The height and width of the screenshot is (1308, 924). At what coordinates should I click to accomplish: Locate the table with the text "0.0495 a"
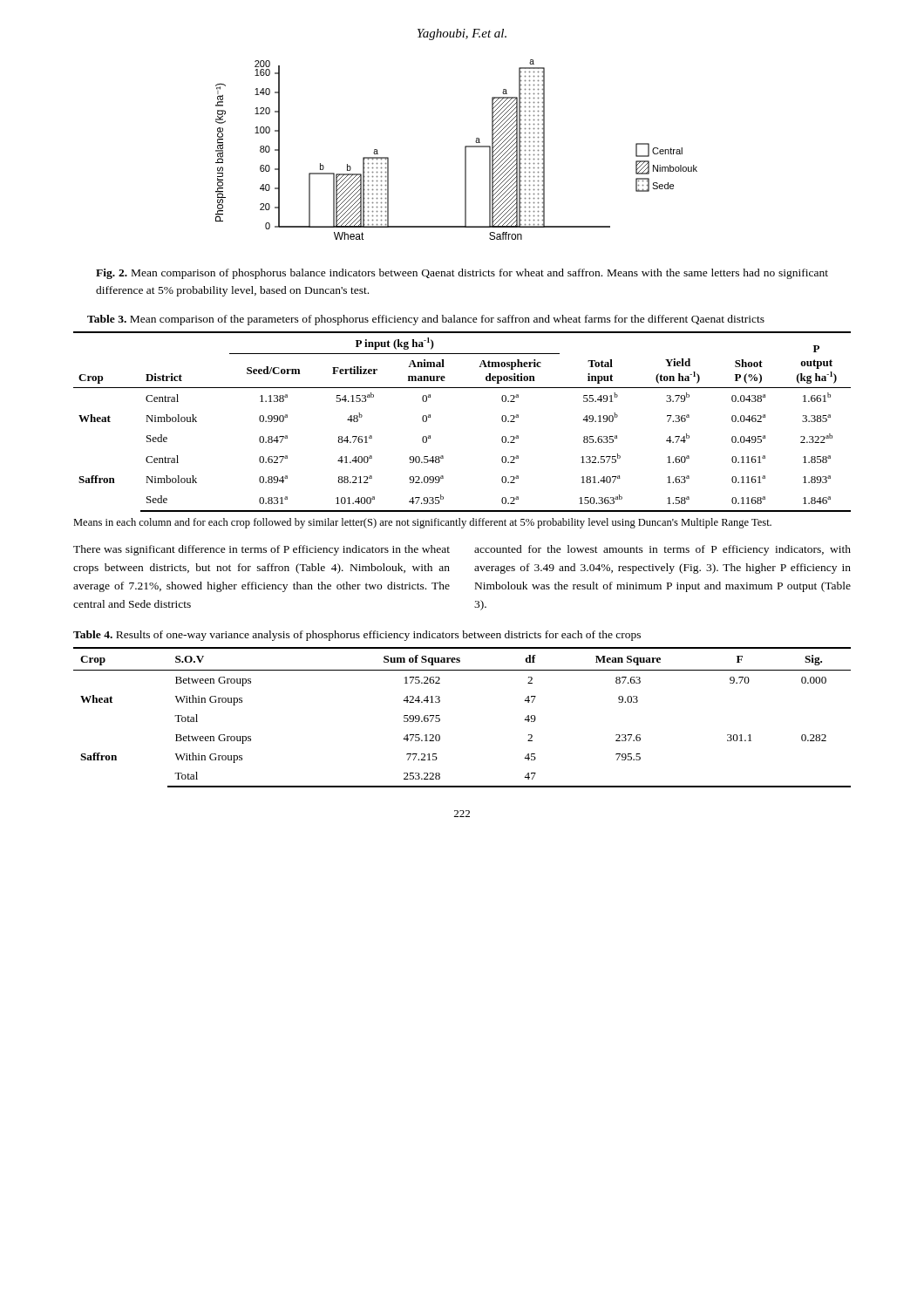pos(462,421)
